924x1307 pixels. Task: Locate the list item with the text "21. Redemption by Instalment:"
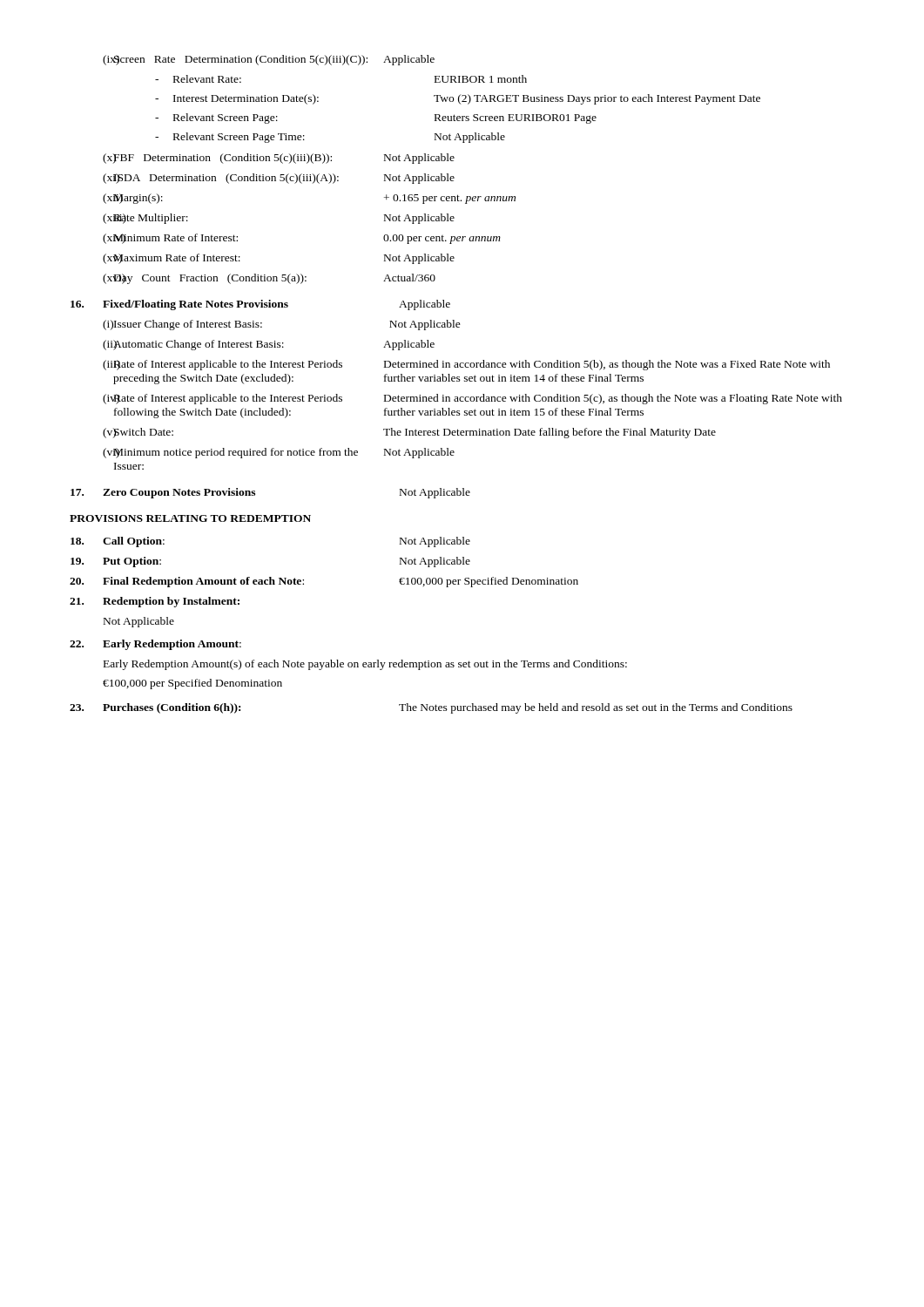(x=234, y=601)
